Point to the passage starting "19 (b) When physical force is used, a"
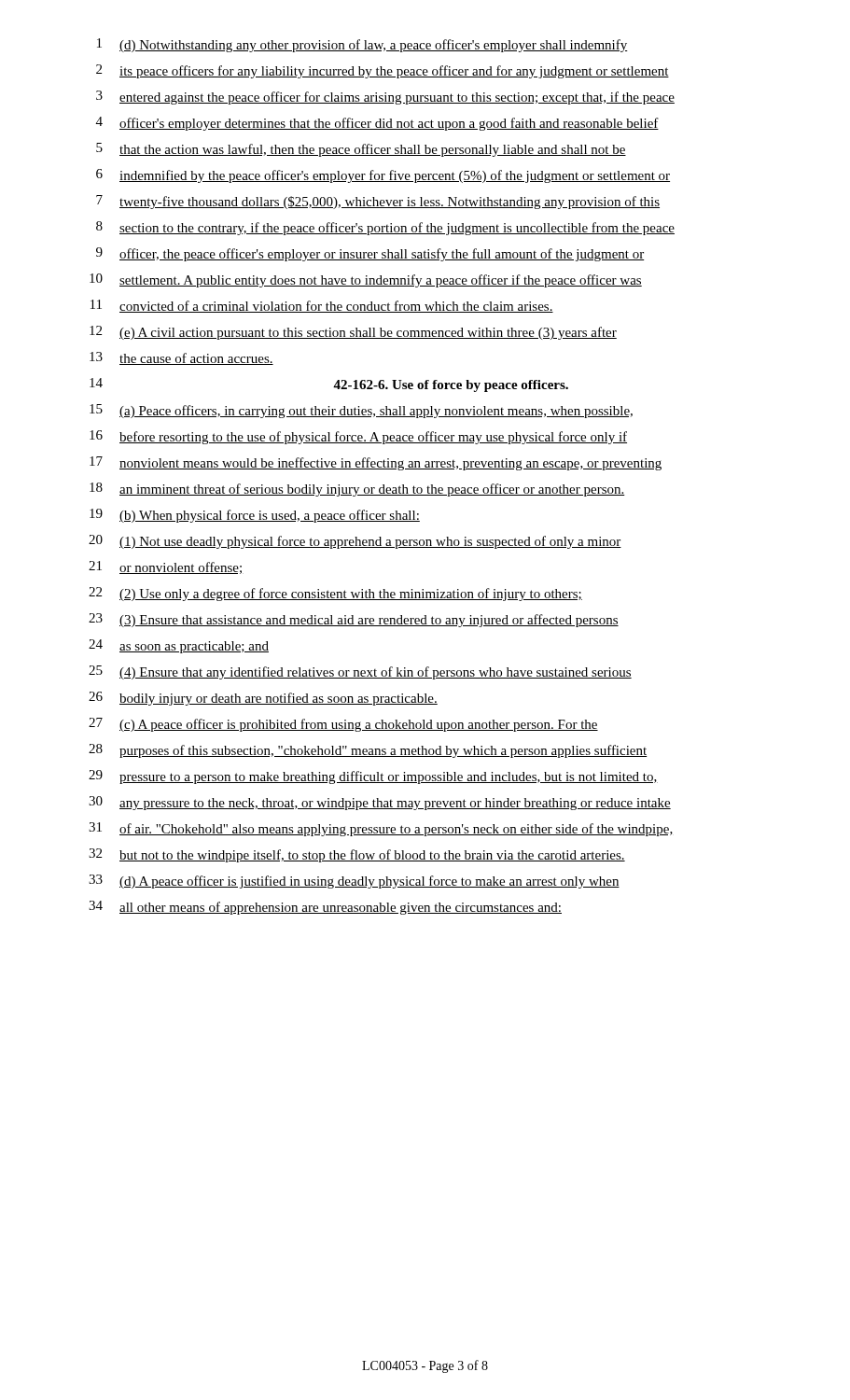Screen dimensions: 1400x850 [425, 516]
